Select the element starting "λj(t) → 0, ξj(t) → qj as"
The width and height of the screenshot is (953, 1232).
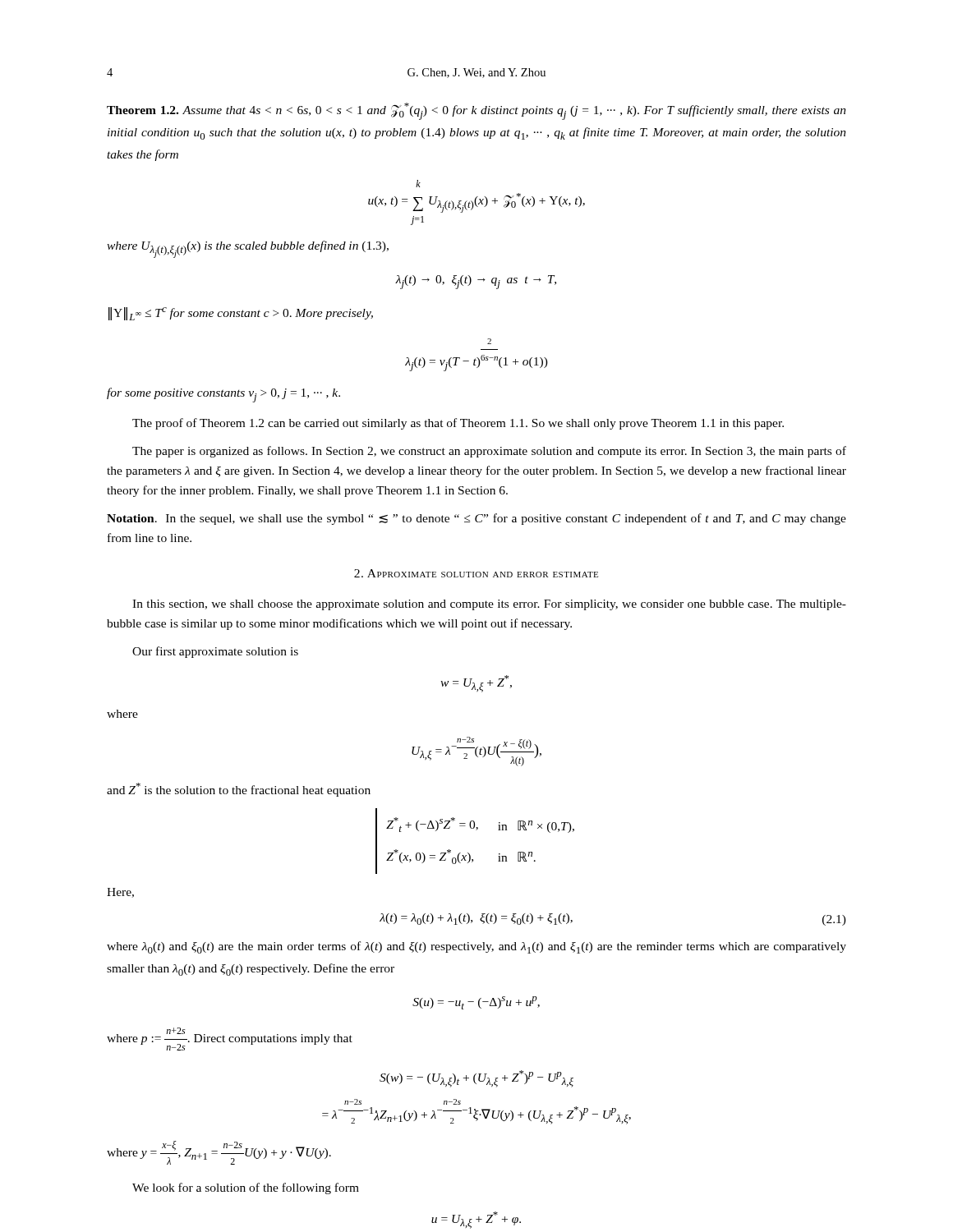(476, 280)
